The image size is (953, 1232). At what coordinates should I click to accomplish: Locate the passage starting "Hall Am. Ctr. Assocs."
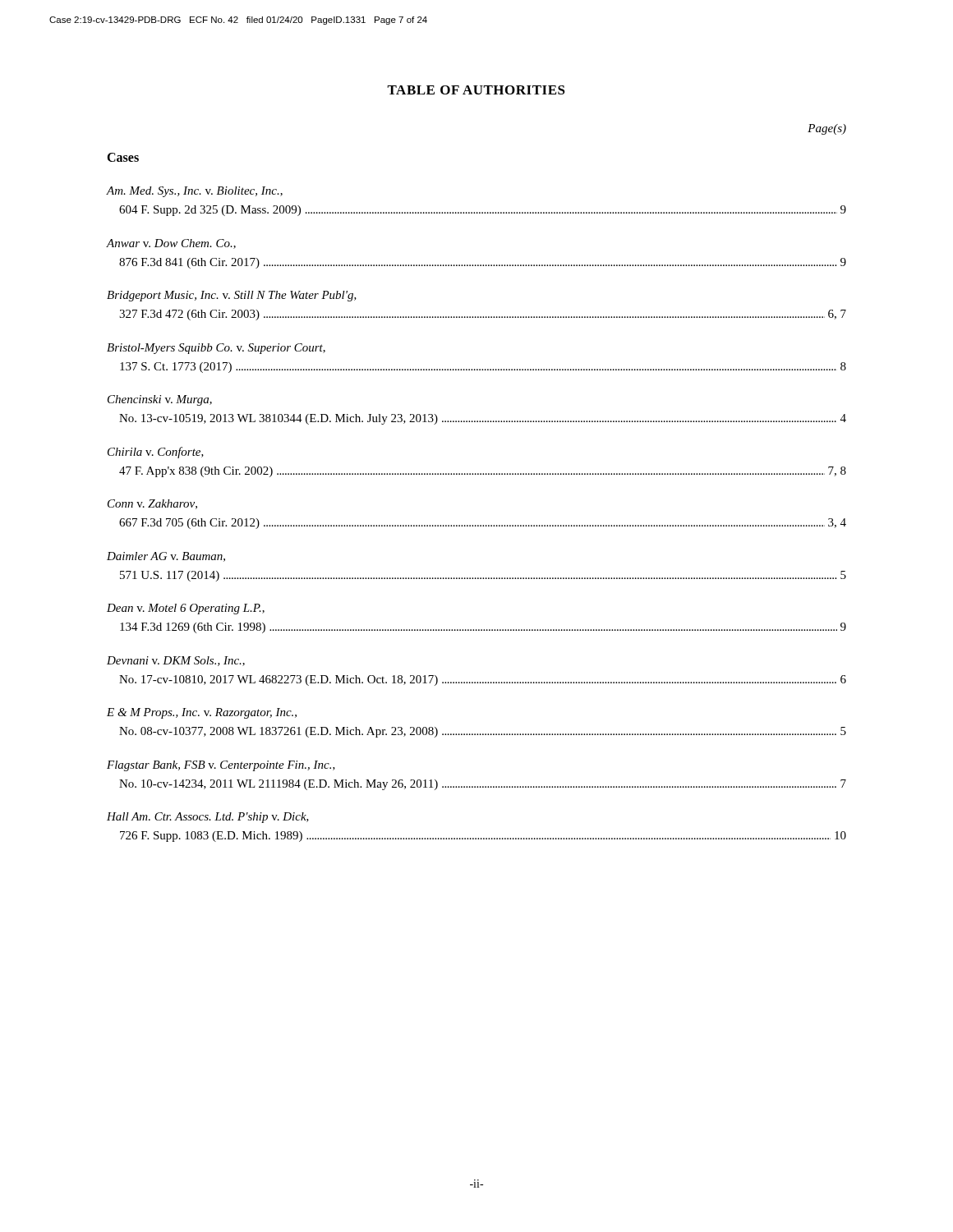[476, 827]
